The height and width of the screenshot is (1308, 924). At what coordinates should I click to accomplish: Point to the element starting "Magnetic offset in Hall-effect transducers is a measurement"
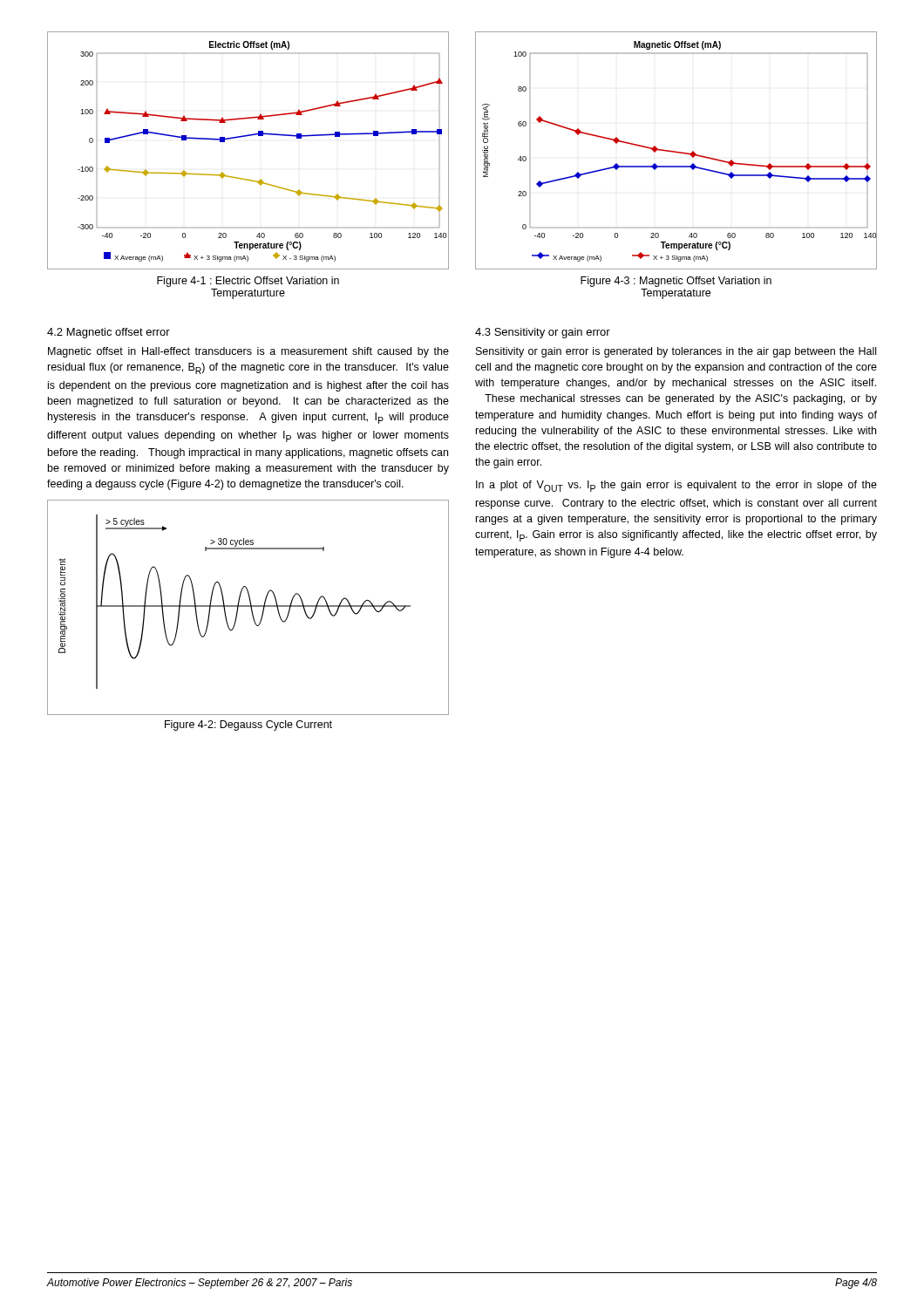[248, 418]
